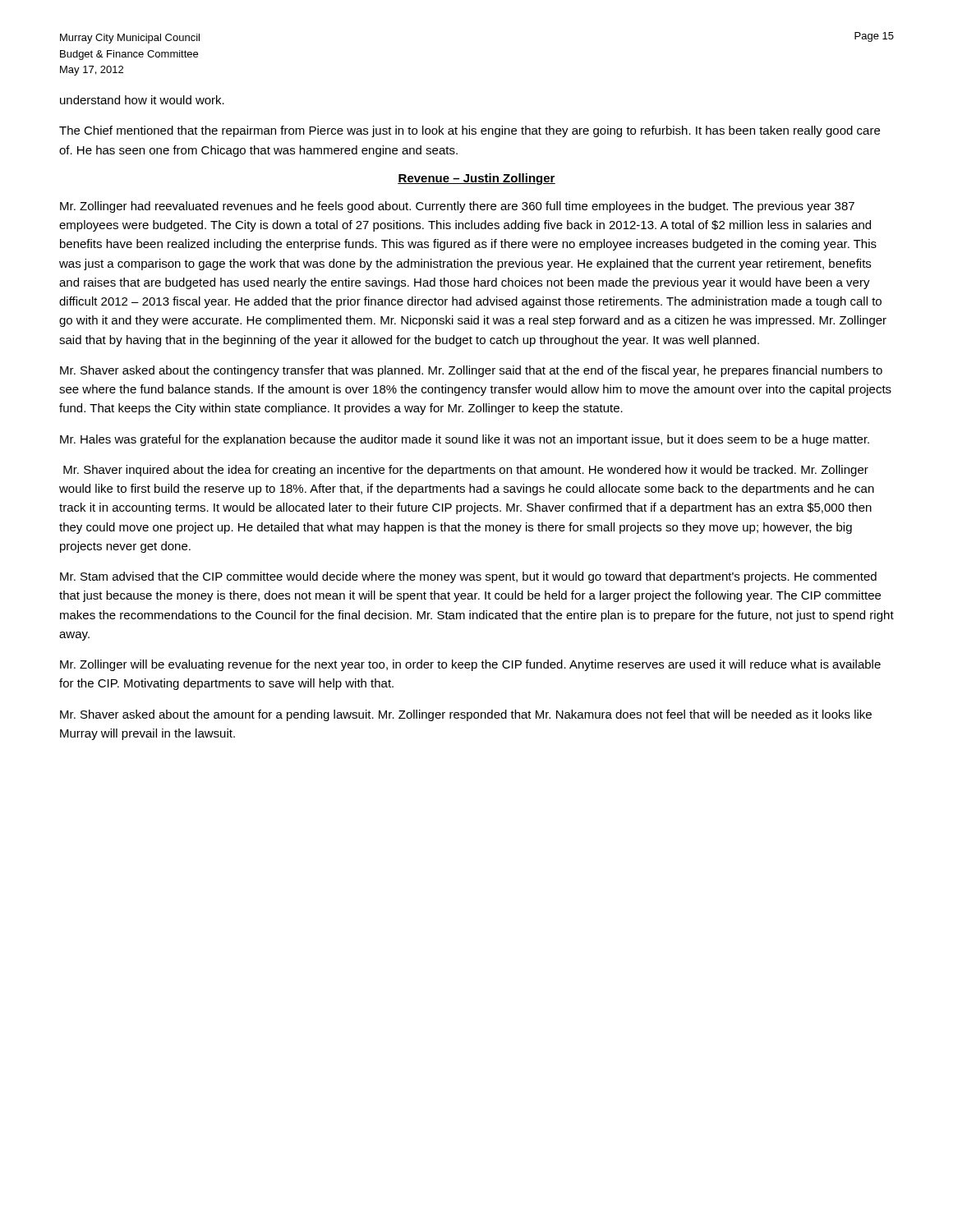Find the region starting "Mr. Zollinger had reevaluated revenues and"
Image resolution: width=953 pixels, height=1232 pixels.
point(476,273)
